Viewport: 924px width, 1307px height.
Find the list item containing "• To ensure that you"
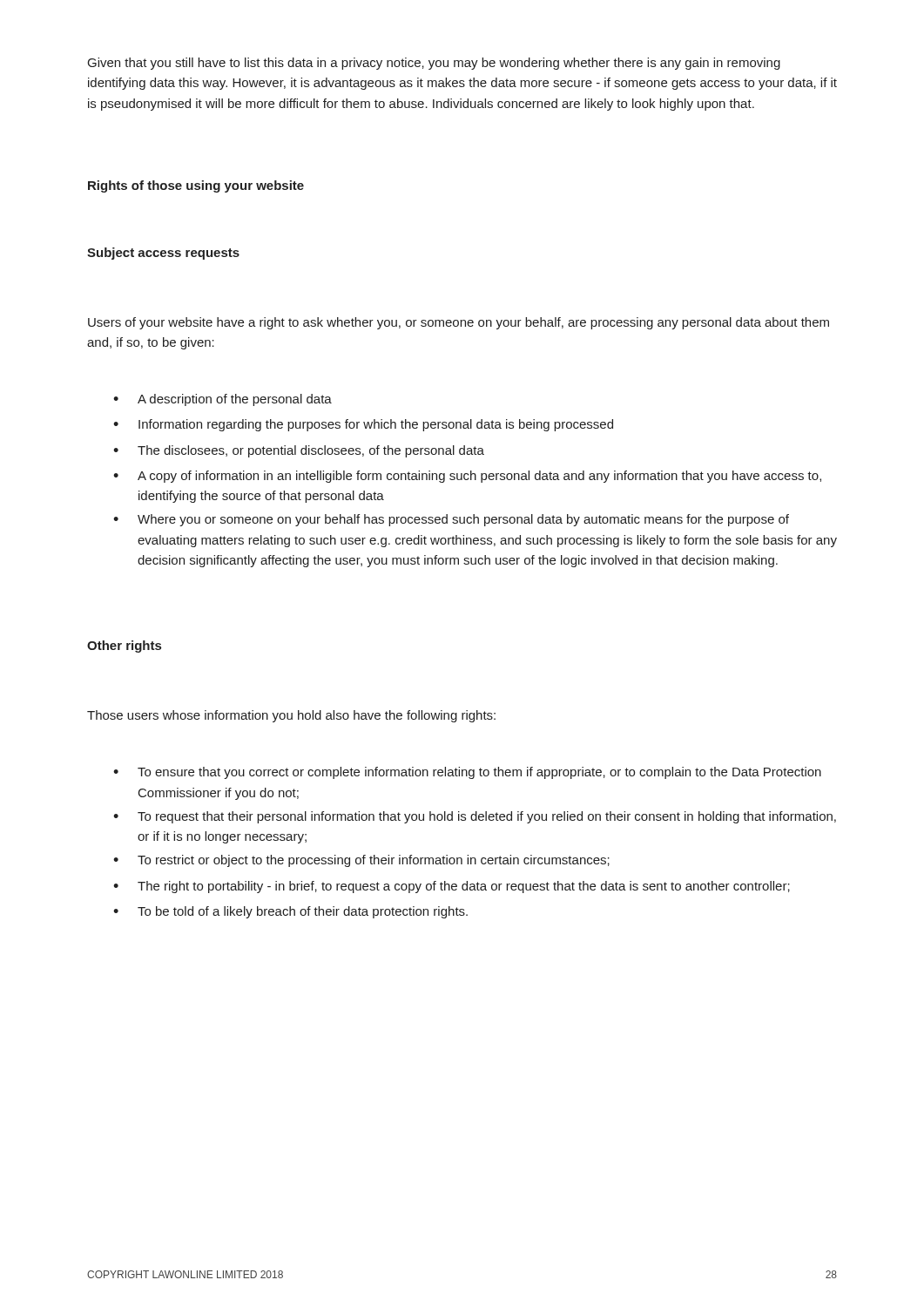pos(475,782)
